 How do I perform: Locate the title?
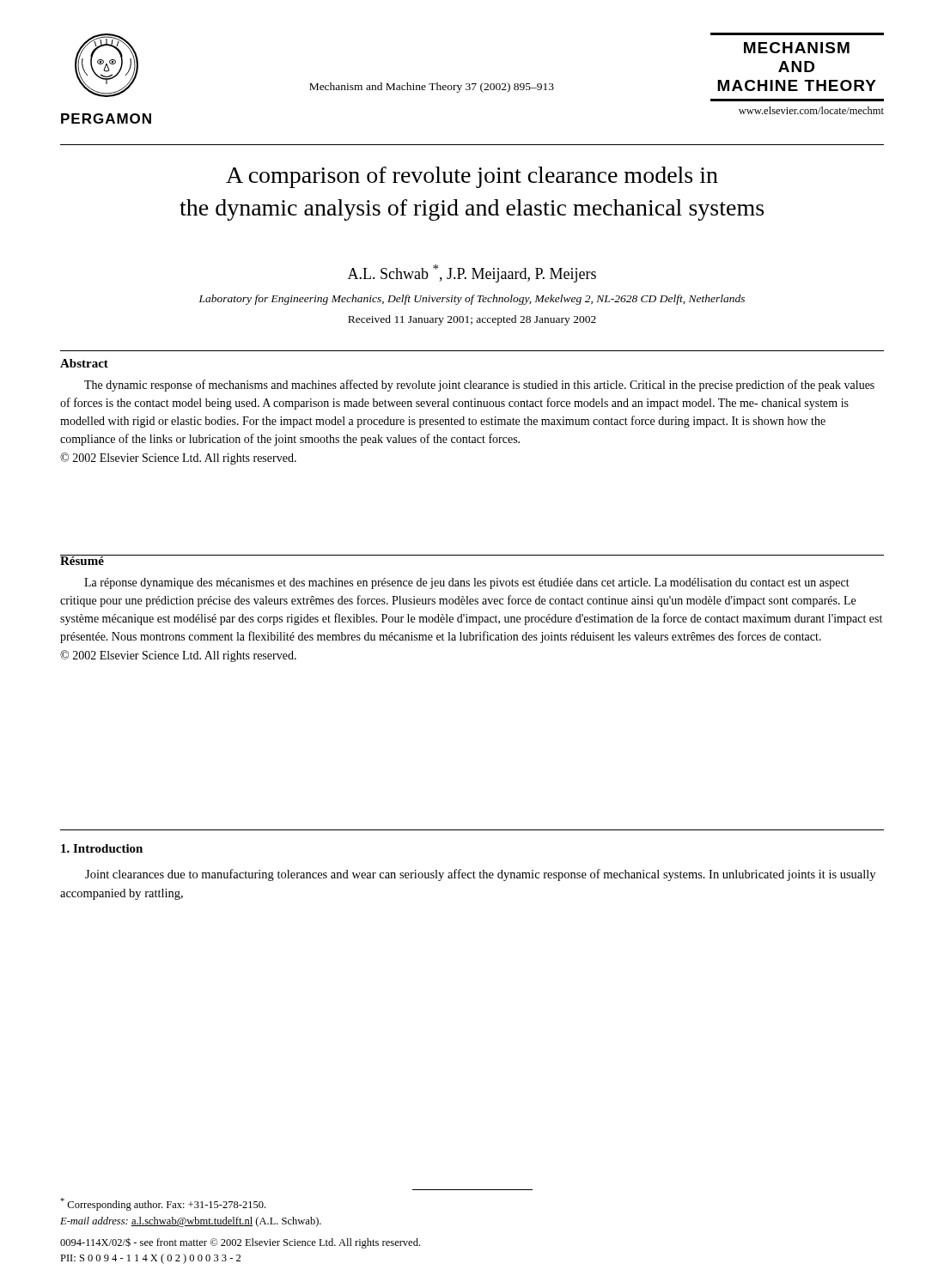[x=472, y=191]
